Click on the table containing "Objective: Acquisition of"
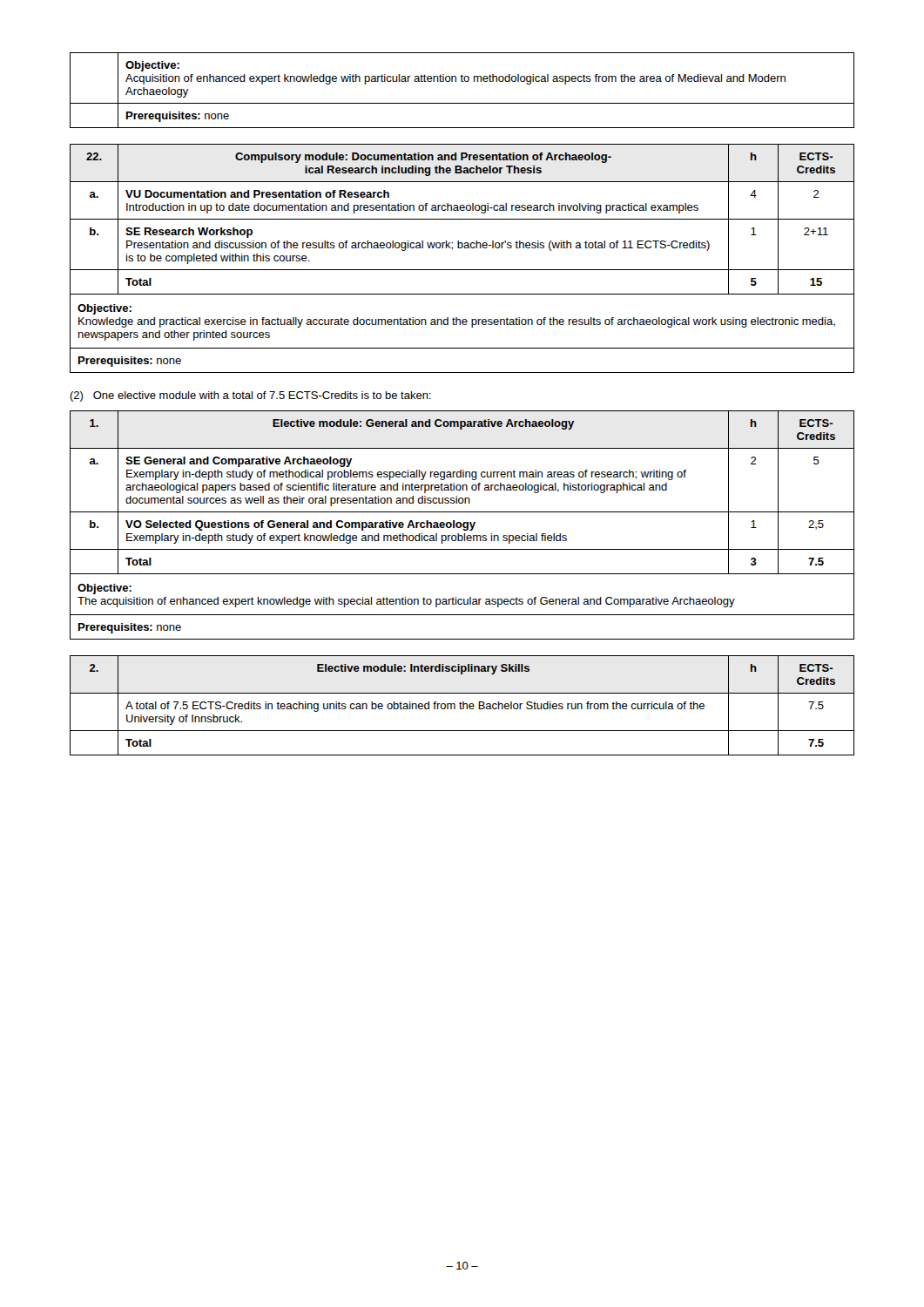This screenshot has width=924, height=1307. pos(462,90)
